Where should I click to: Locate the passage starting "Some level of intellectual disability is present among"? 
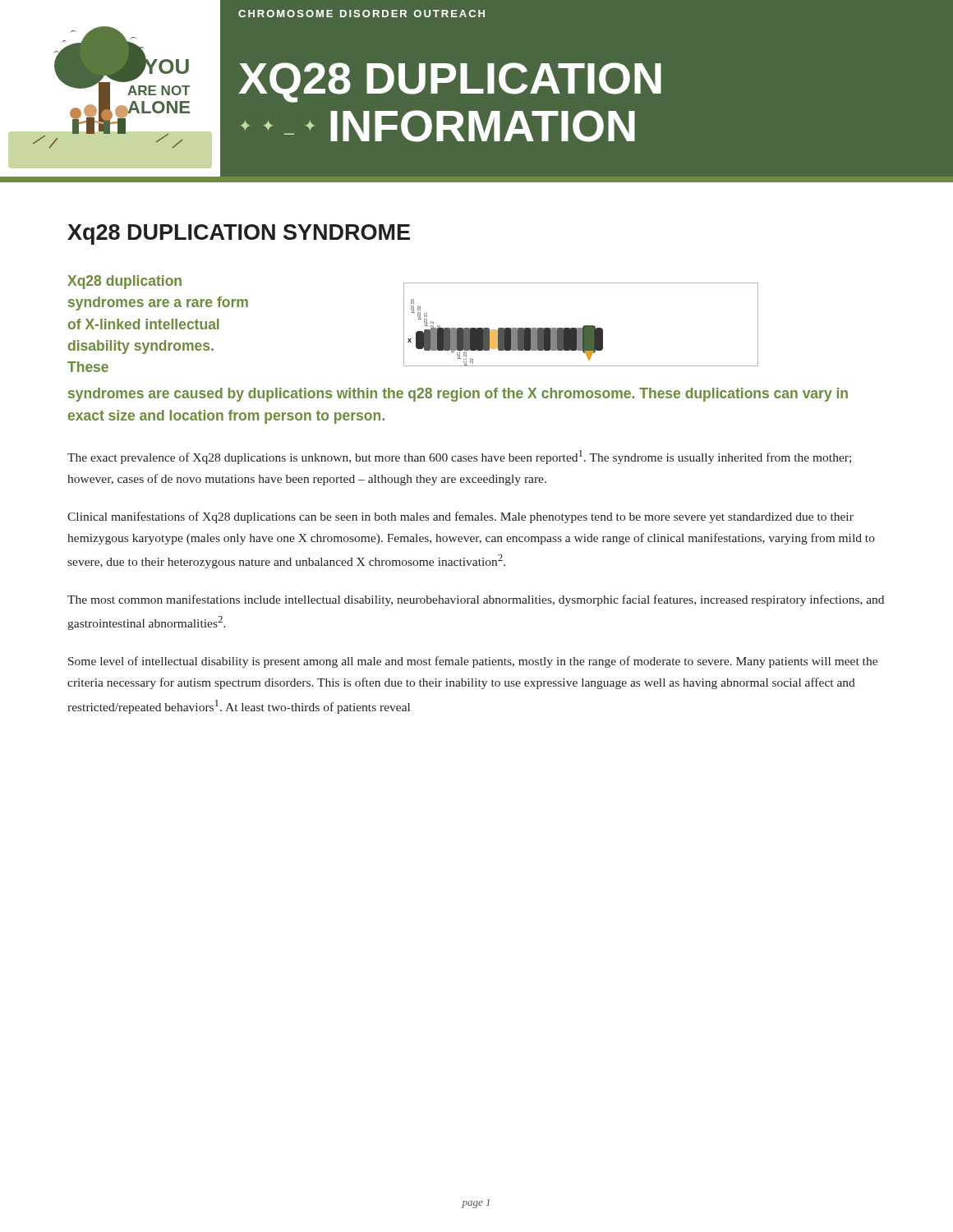pyautogui.click(x=473, y=684)
